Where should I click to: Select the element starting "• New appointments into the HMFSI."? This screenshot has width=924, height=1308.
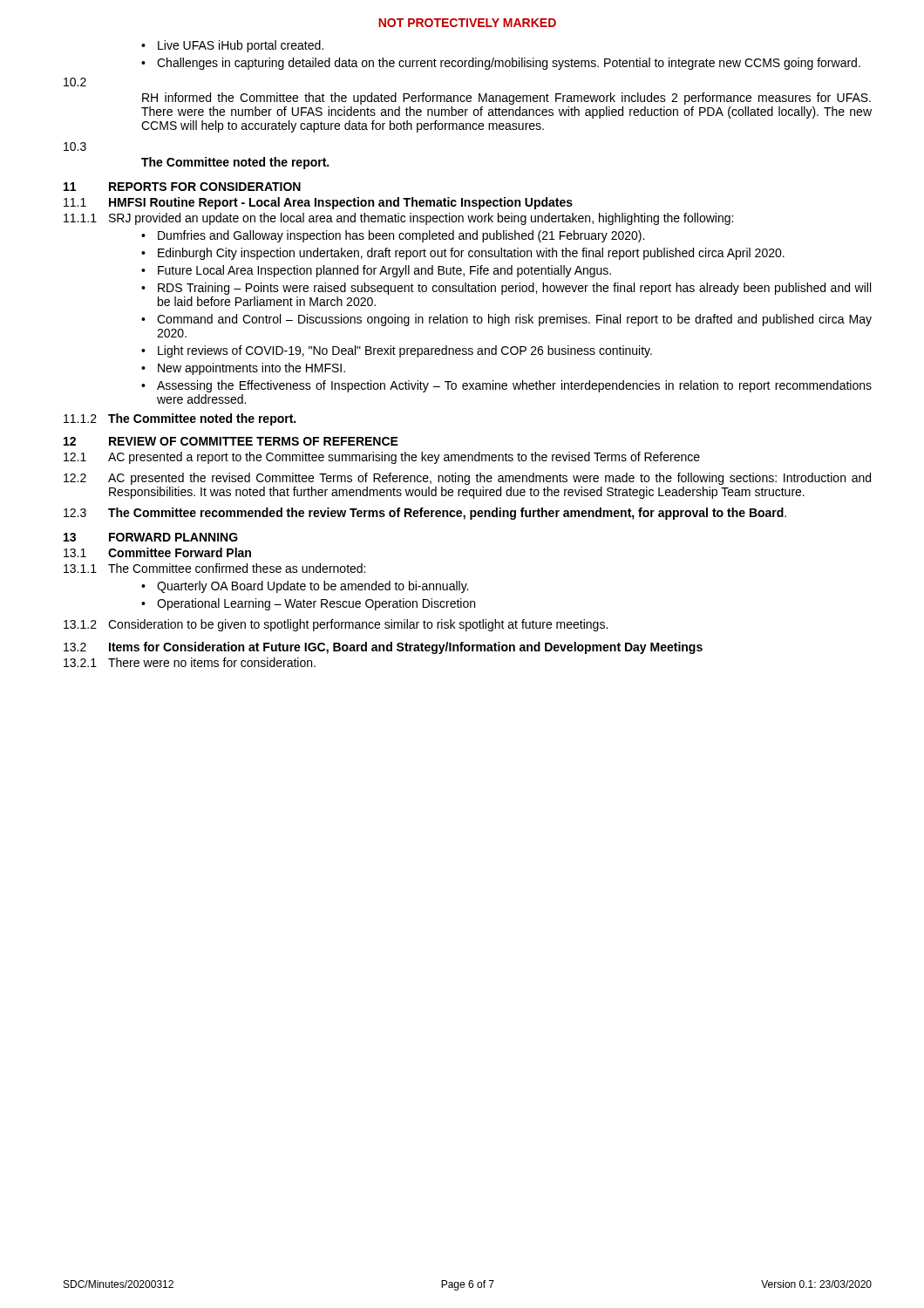[x=244, y=368]
